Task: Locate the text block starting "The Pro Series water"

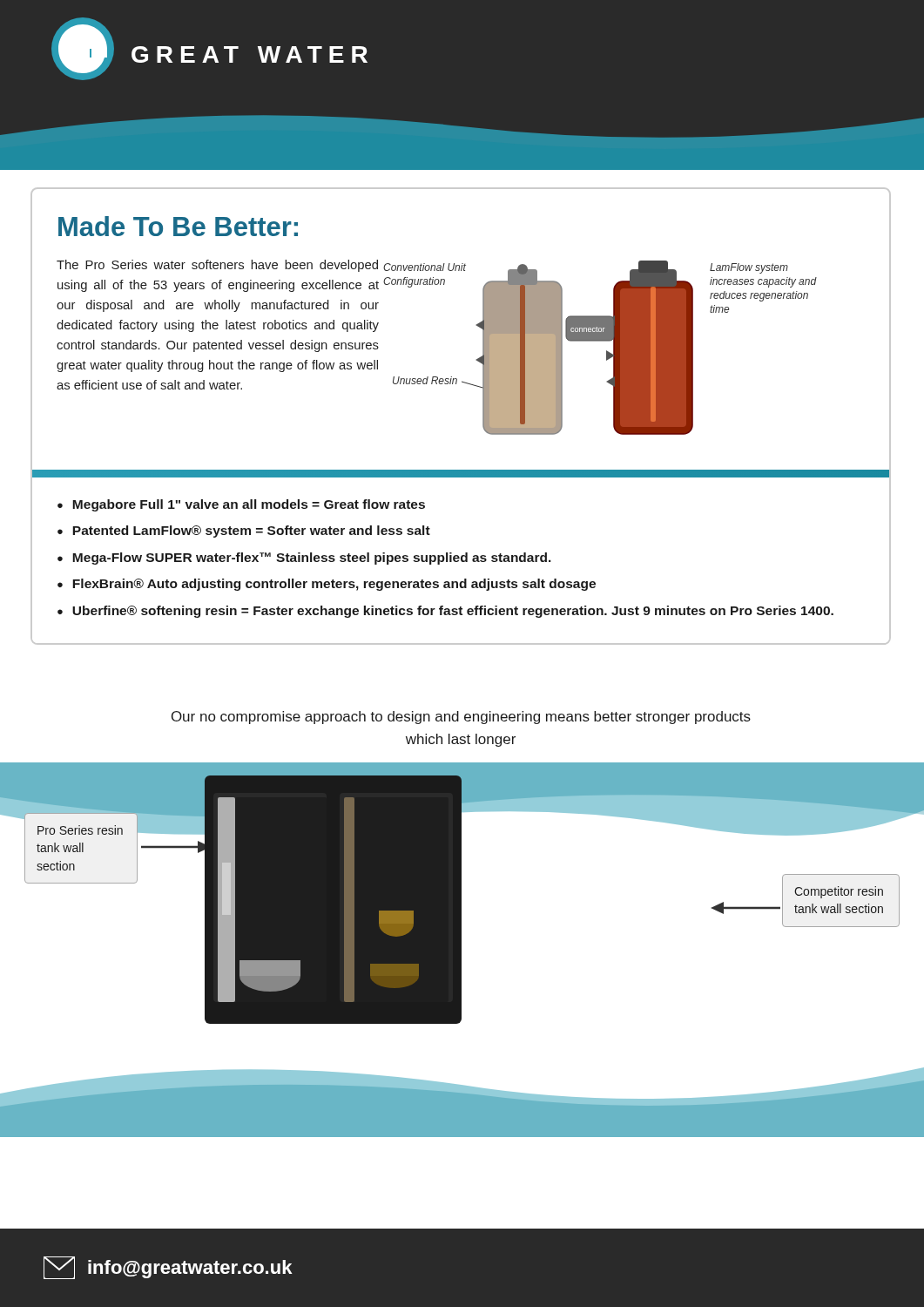Action: (x=218, y=325)
